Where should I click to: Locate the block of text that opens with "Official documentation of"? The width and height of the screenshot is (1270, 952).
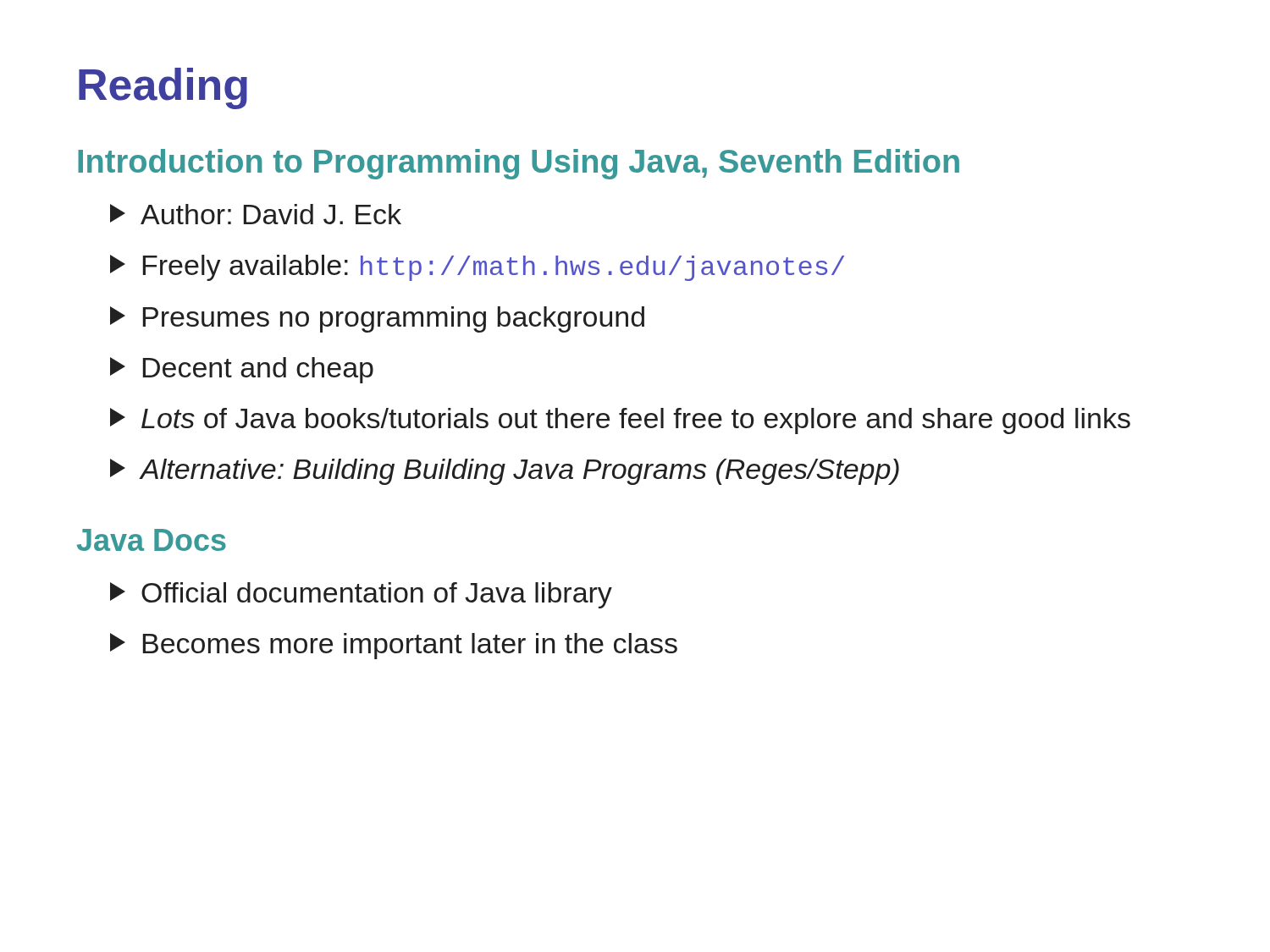[x=361, y=595]
